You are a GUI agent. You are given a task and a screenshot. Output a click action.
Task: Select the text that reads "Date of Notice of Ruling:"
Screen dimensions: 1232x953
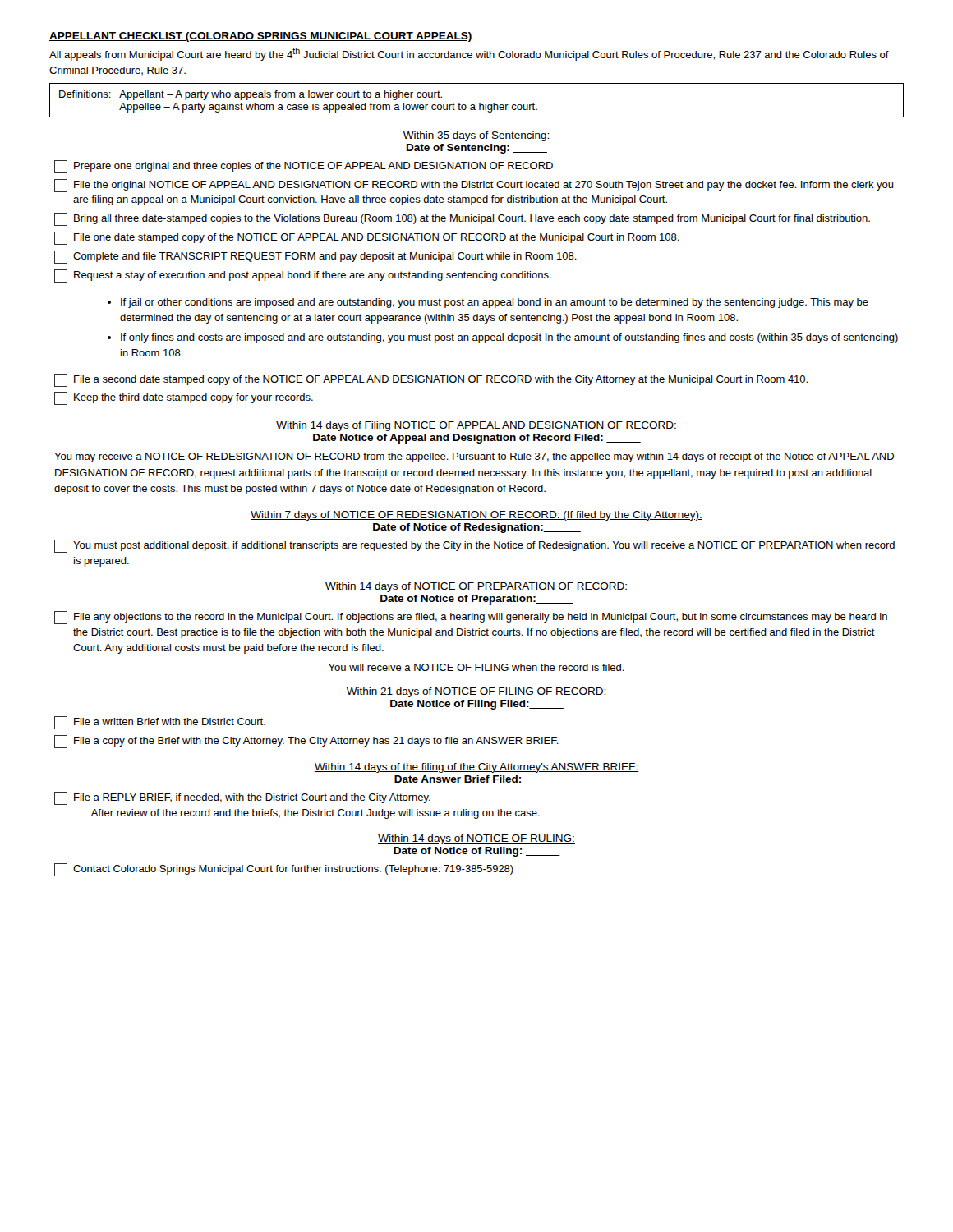476,851
